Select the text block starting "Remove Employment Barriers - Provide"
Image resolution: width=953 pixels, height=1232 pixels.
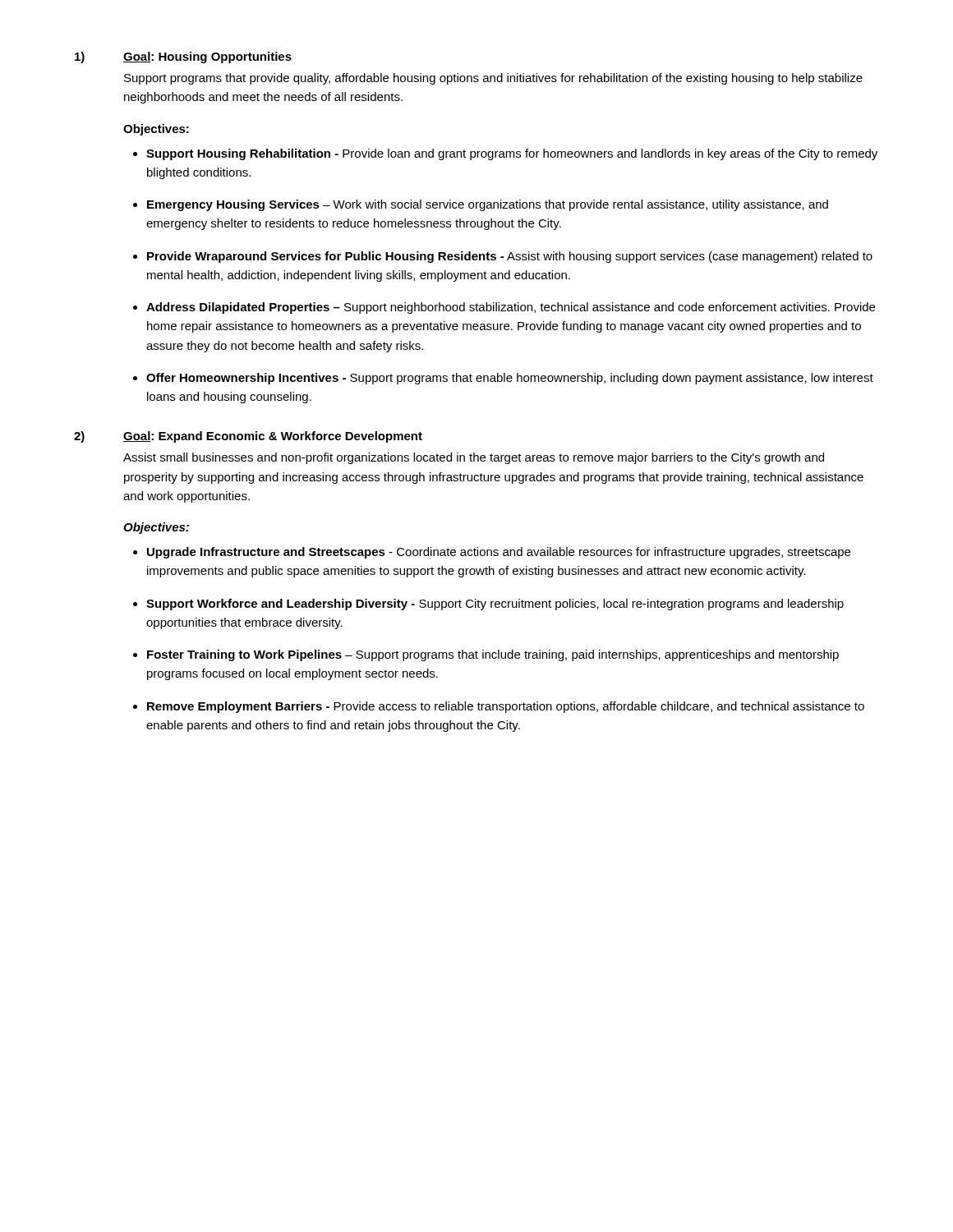click(x=505, y=715)
